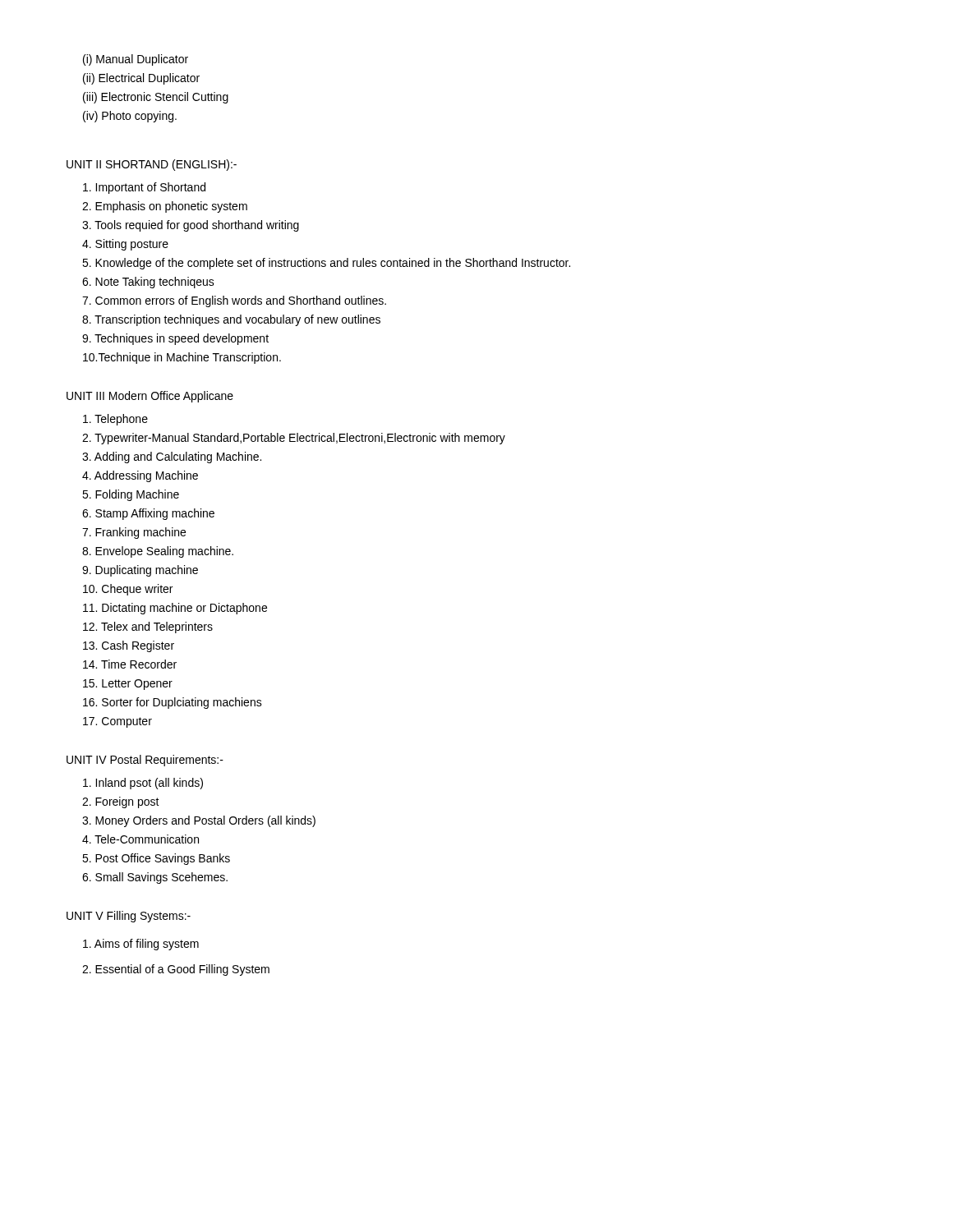Navigate to the text block starting "15. Letter Opener"
The image size is (953, 1232).
[127, 683]
